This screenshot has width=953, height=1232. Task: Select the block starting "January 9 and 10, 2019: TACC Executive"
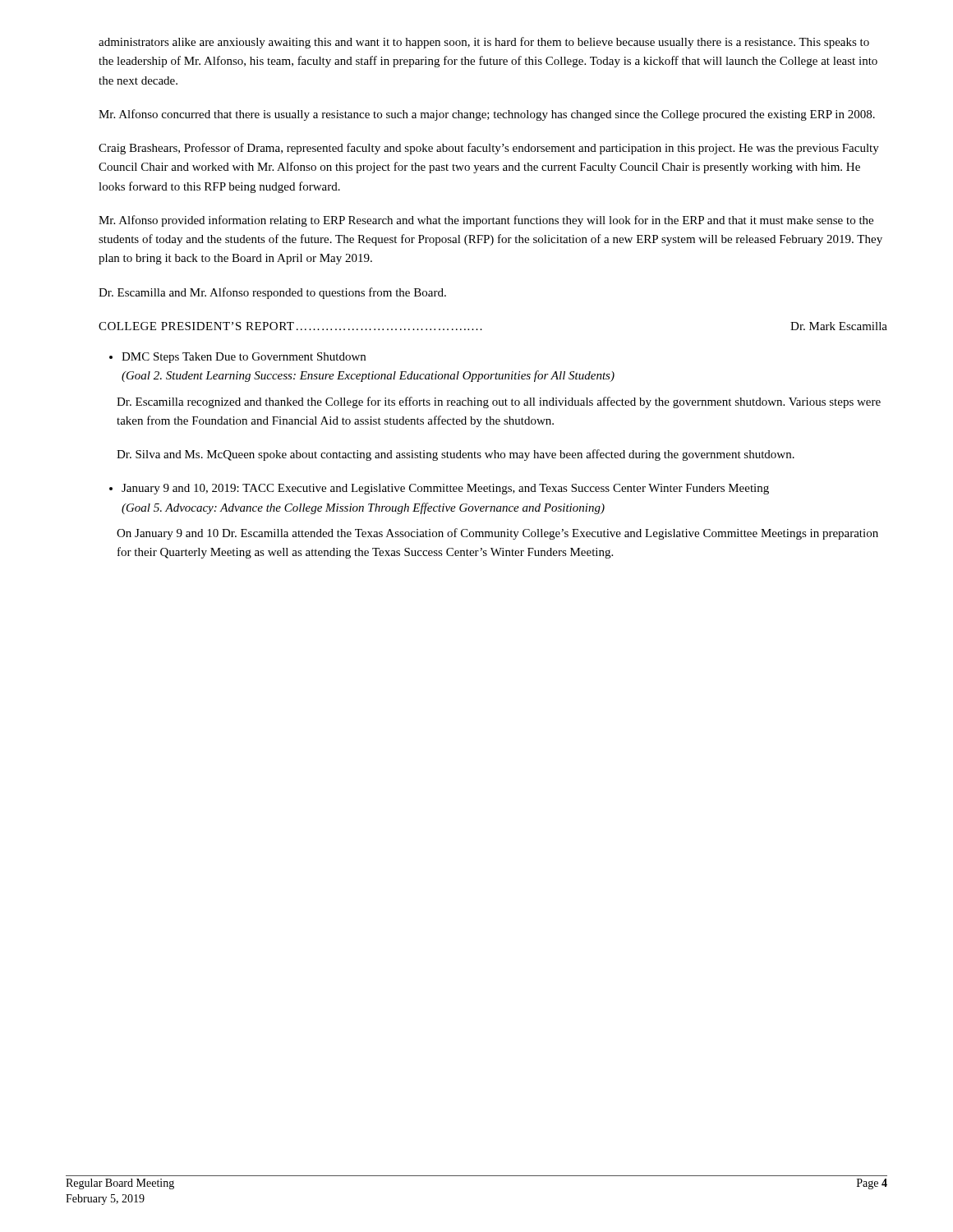coord(445,498)
